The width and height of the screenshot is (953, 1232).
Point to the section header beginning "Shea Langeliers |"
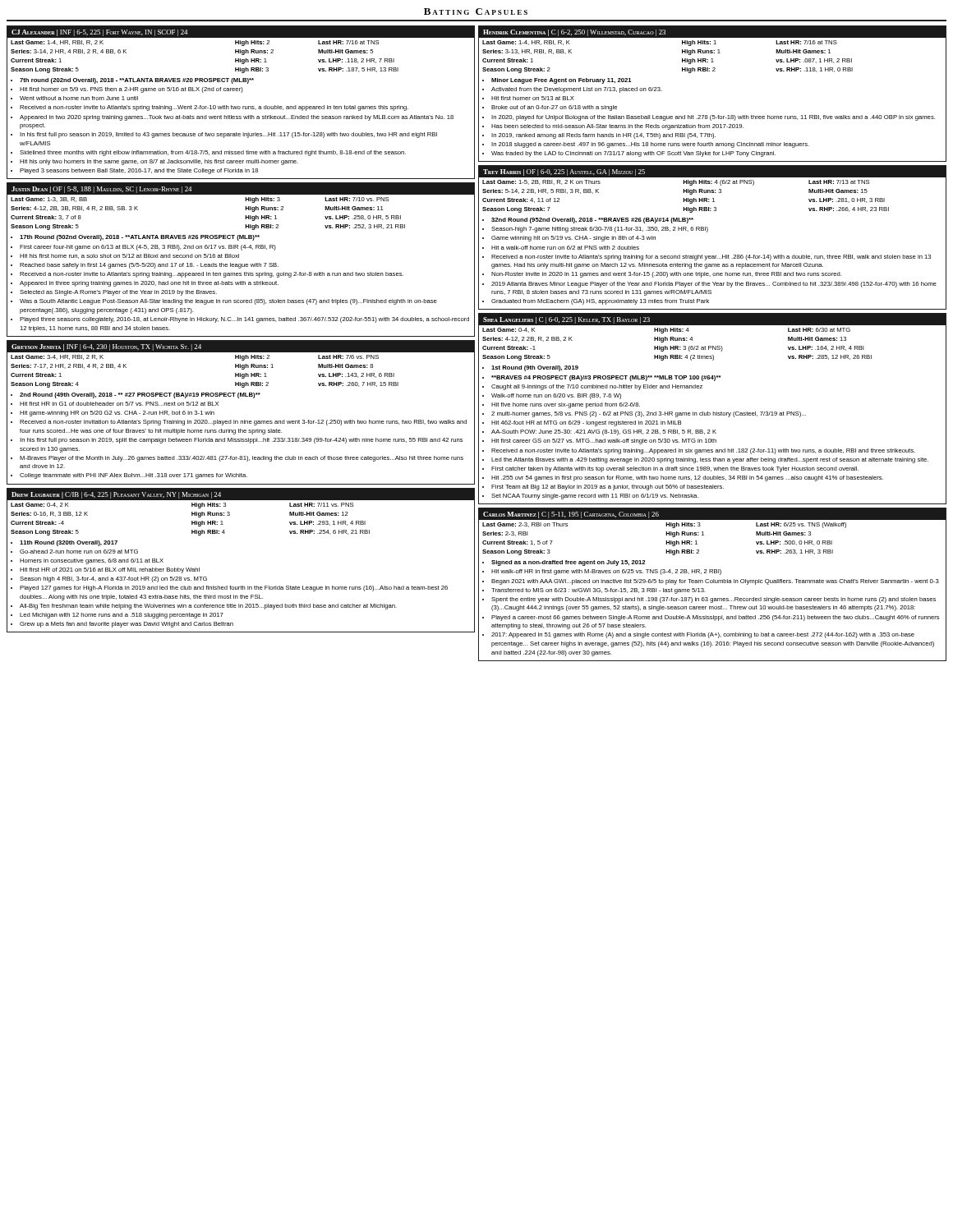(712, 409)
